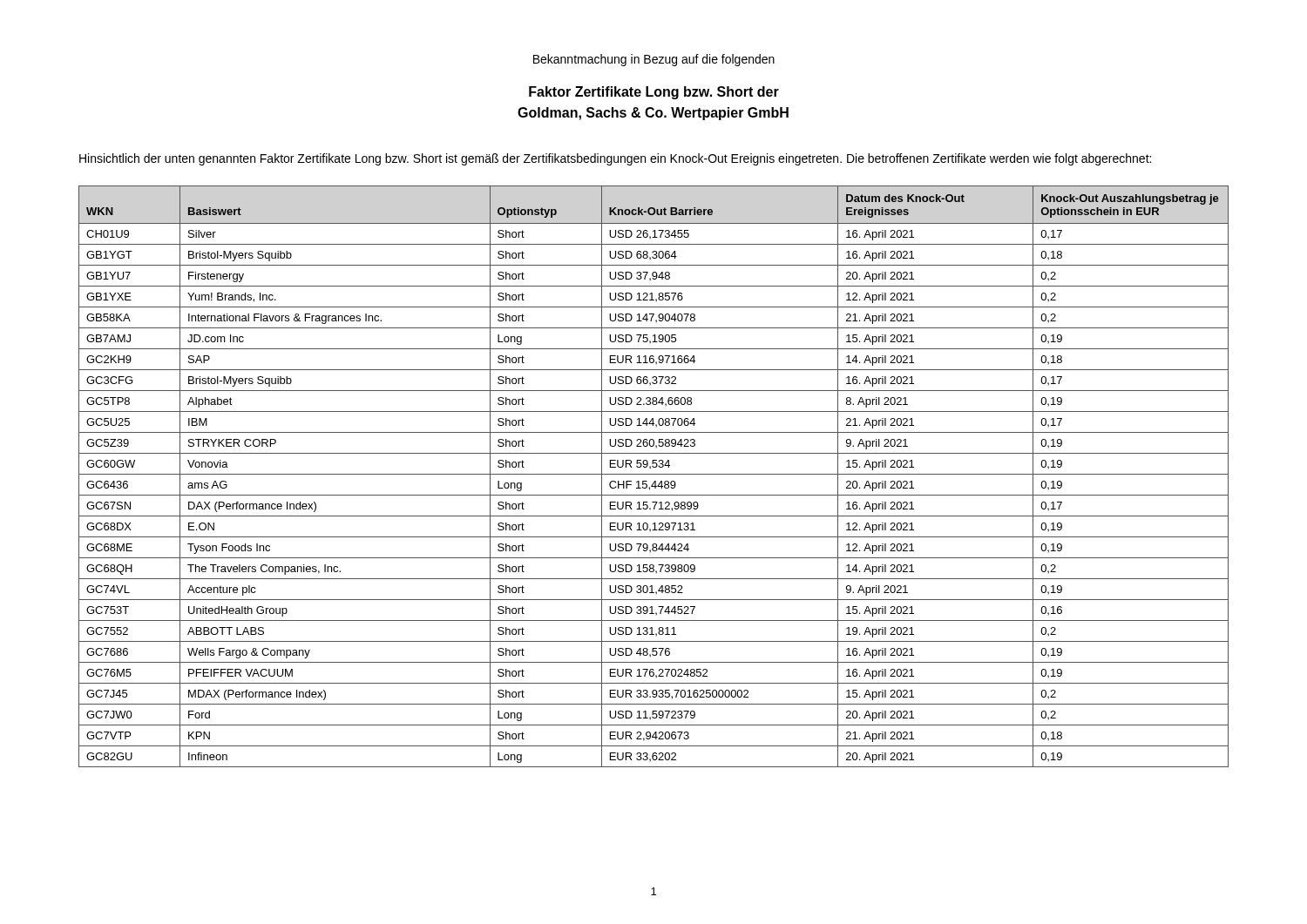Locate the text "Bekanntmachung in Bezug auf die folgenden"
This screenshot has width=1307, height=924.
(654, 59)
